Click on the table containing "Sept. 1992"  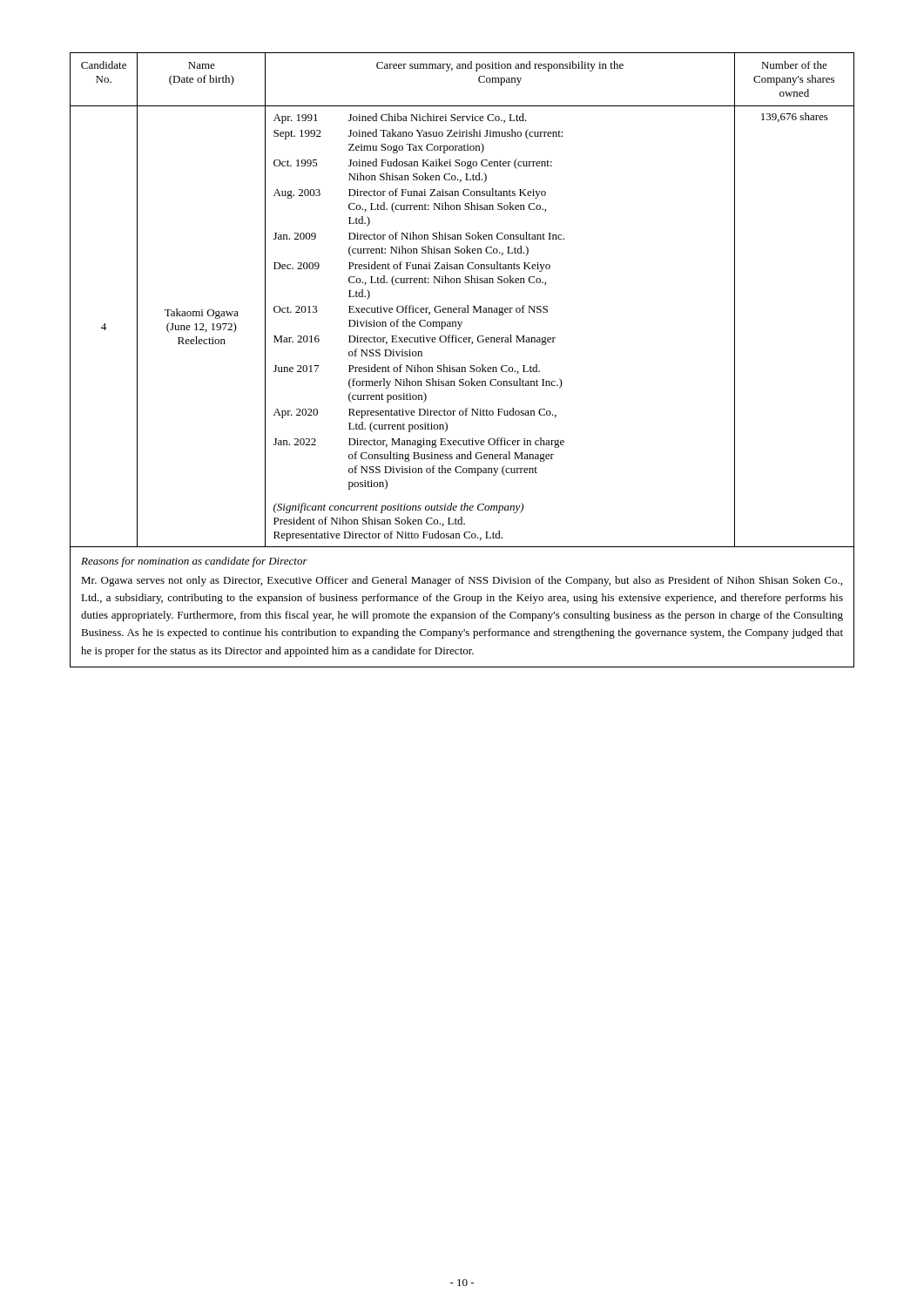(462, 360)
